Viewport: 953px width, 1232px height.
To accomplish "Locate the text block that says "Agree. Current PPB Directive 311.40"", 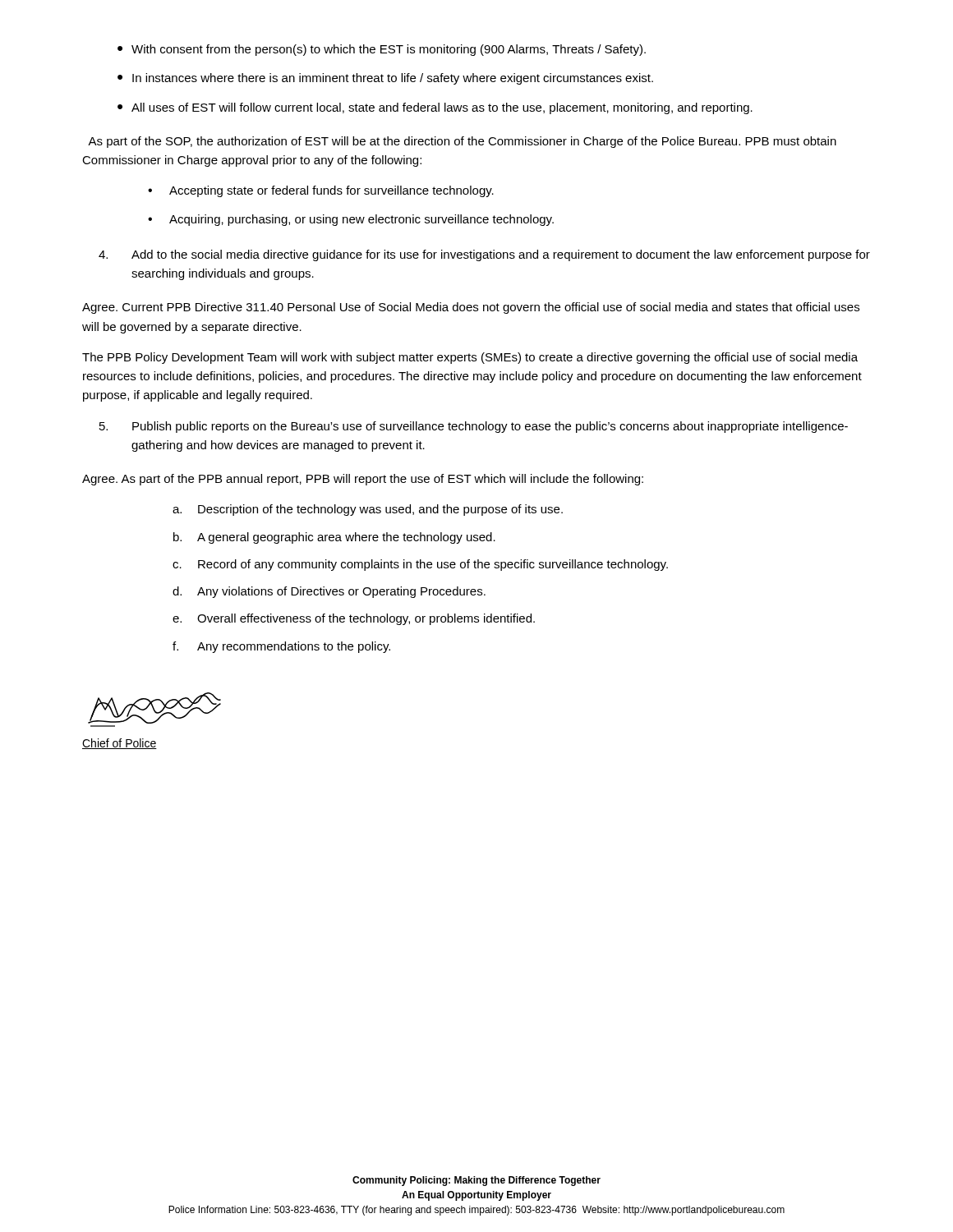I will [x=471, y=317].
